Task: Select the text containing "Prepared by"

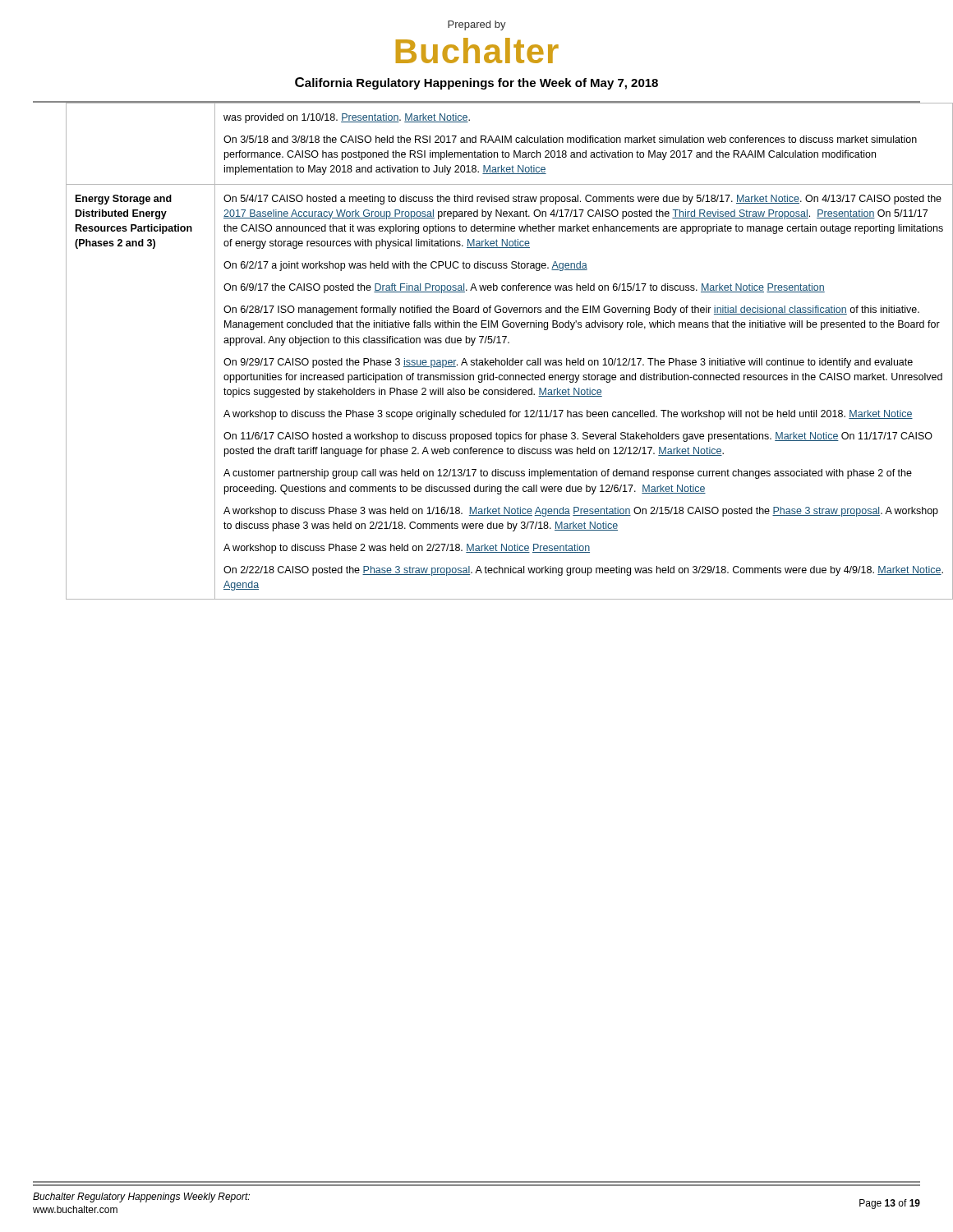Action: point(476,24)
